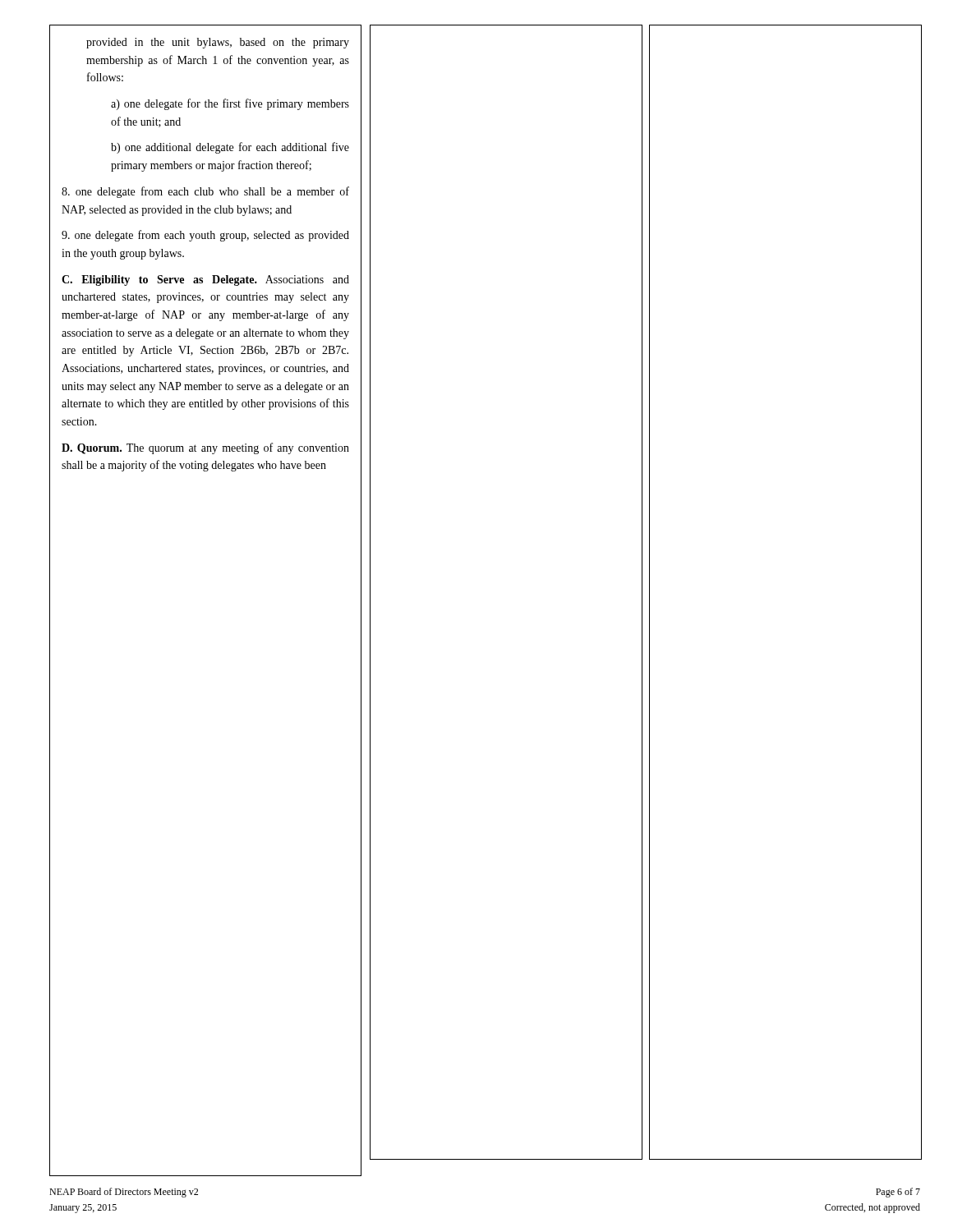This screenshot has width=953, height=1232.
Task: Locate the block of text that opens with "b) one additional"
Action: [230, 157]
